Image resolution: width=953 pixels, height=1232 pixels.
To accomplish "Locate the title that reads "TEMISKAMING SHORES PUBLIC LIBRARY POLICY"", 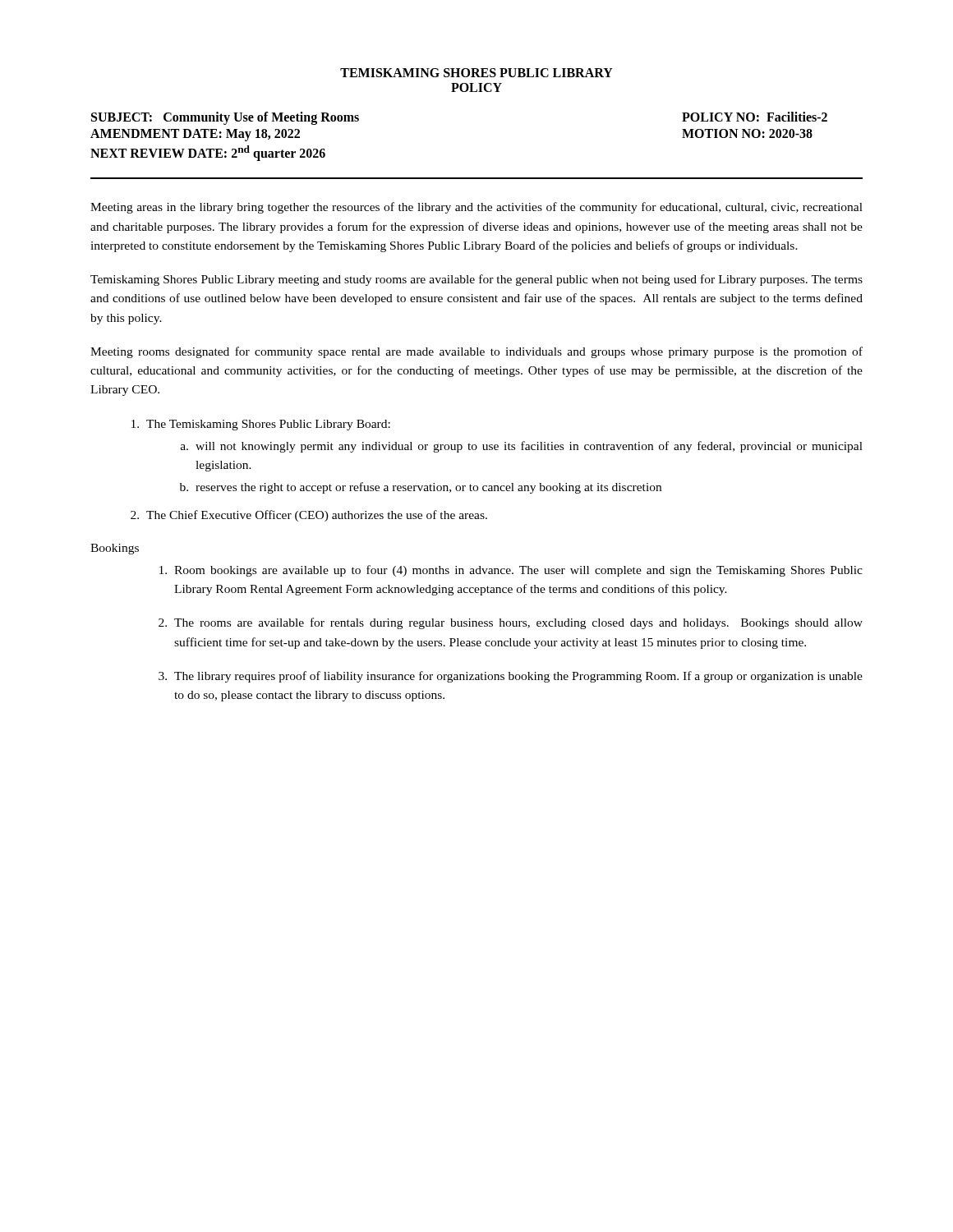I will [x=476, y=80].
